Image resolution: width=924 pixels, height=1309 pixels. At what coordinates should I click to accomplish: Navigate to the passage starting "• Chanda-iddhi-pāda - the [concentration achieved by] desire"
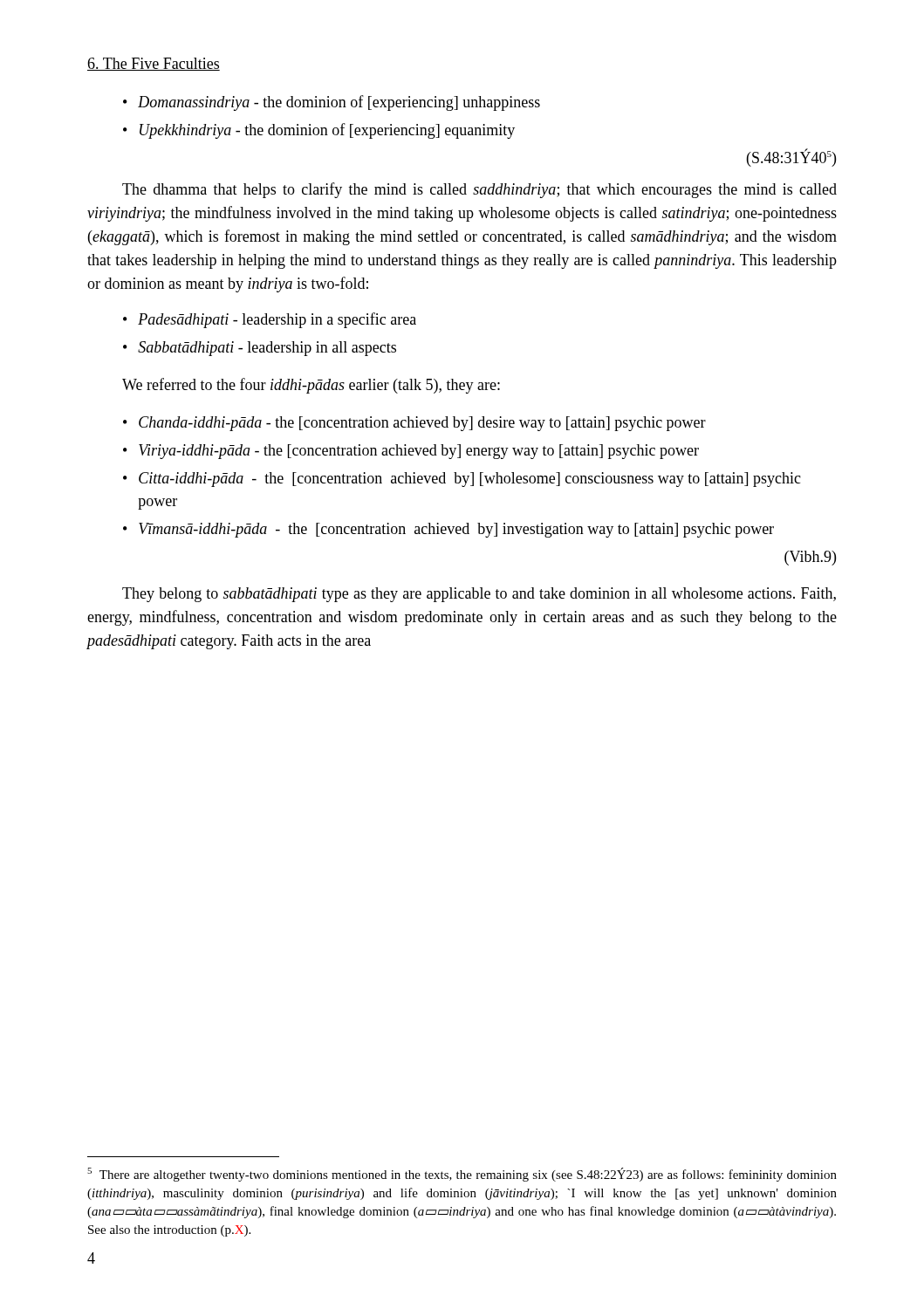coord(414,422)
